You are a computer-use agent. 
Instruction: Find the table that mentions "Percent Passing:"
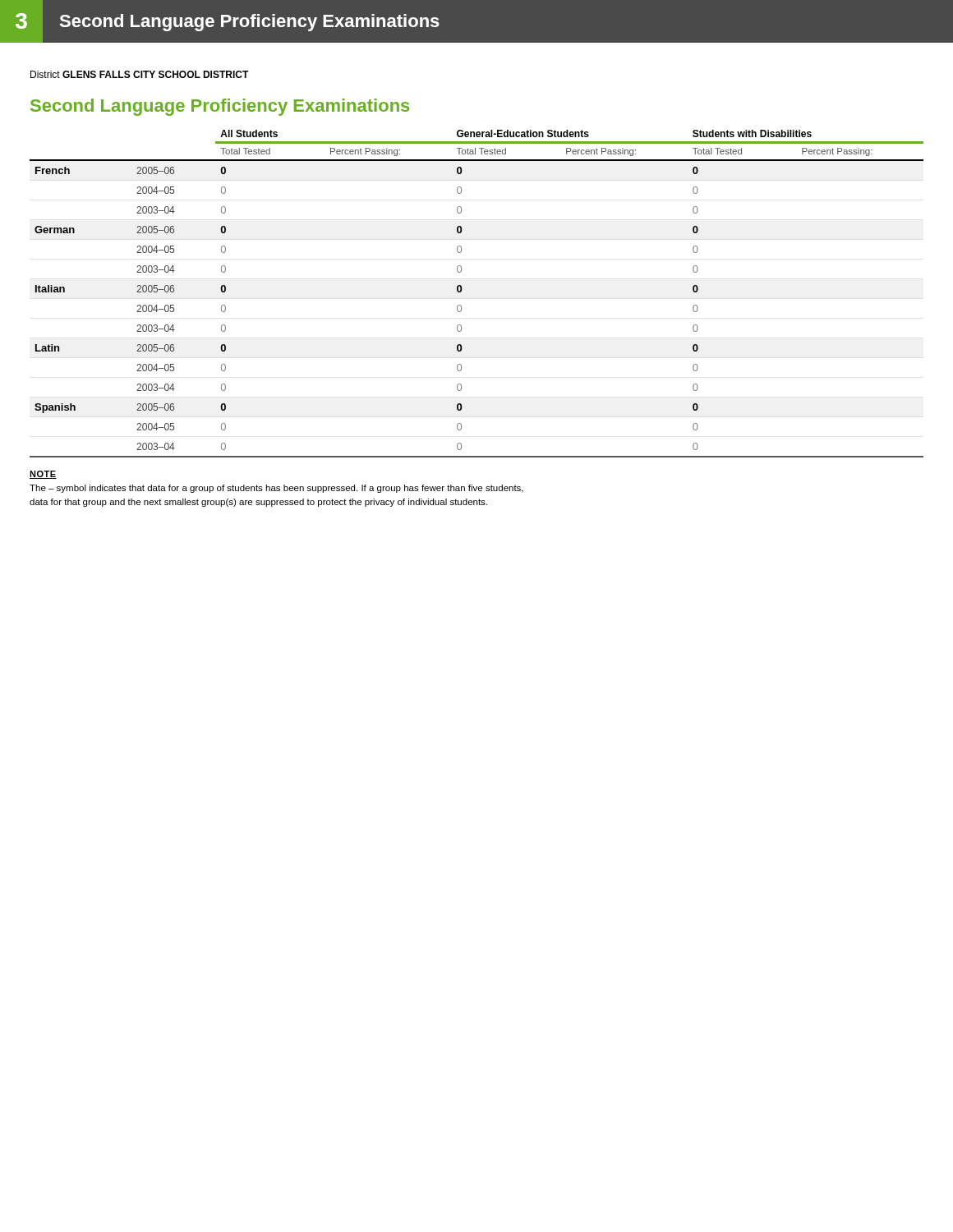tap(476, 292)
